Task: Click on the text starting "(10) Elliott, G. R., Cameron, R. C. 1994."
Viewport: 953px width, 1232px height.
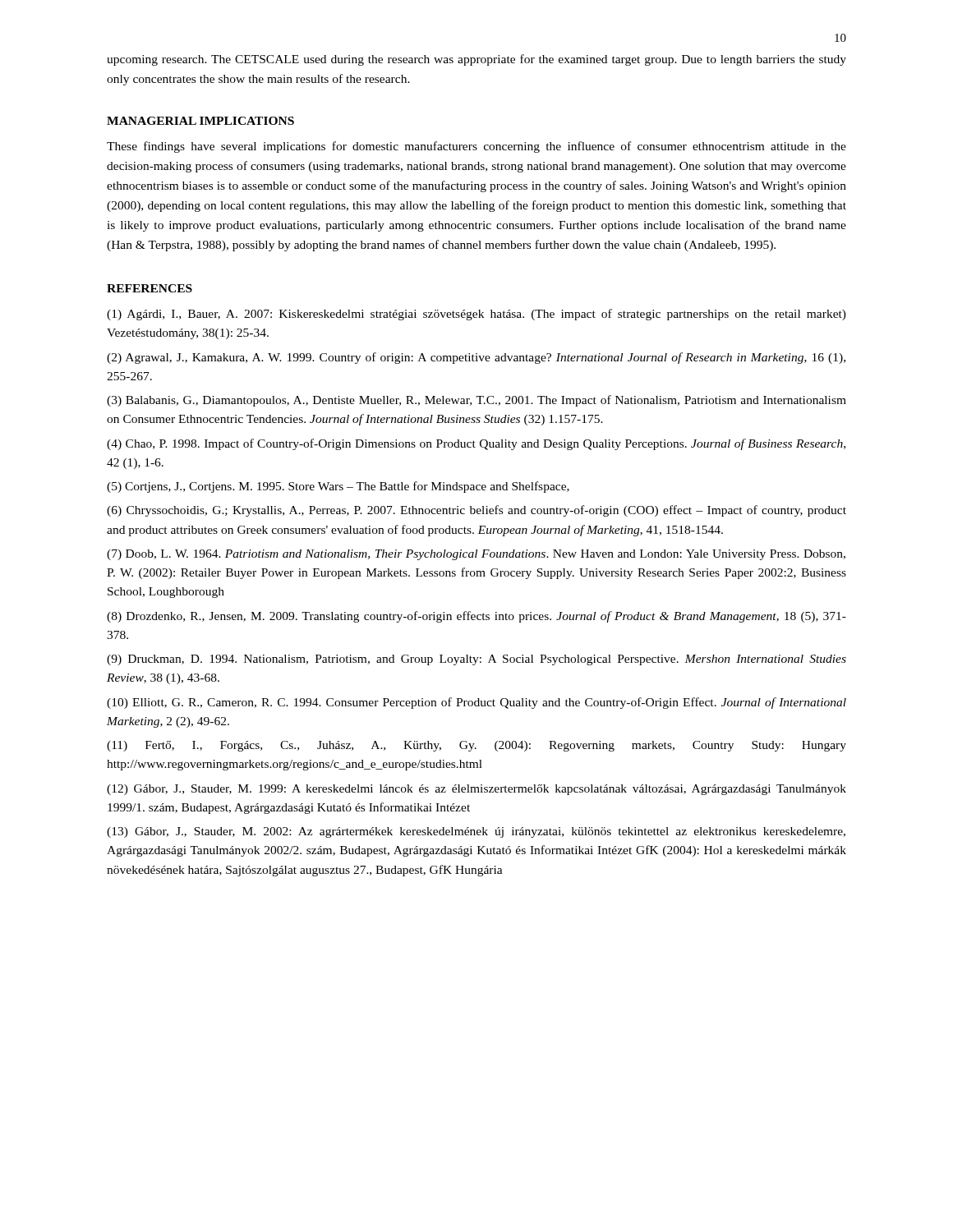Action: pos(476,711)
